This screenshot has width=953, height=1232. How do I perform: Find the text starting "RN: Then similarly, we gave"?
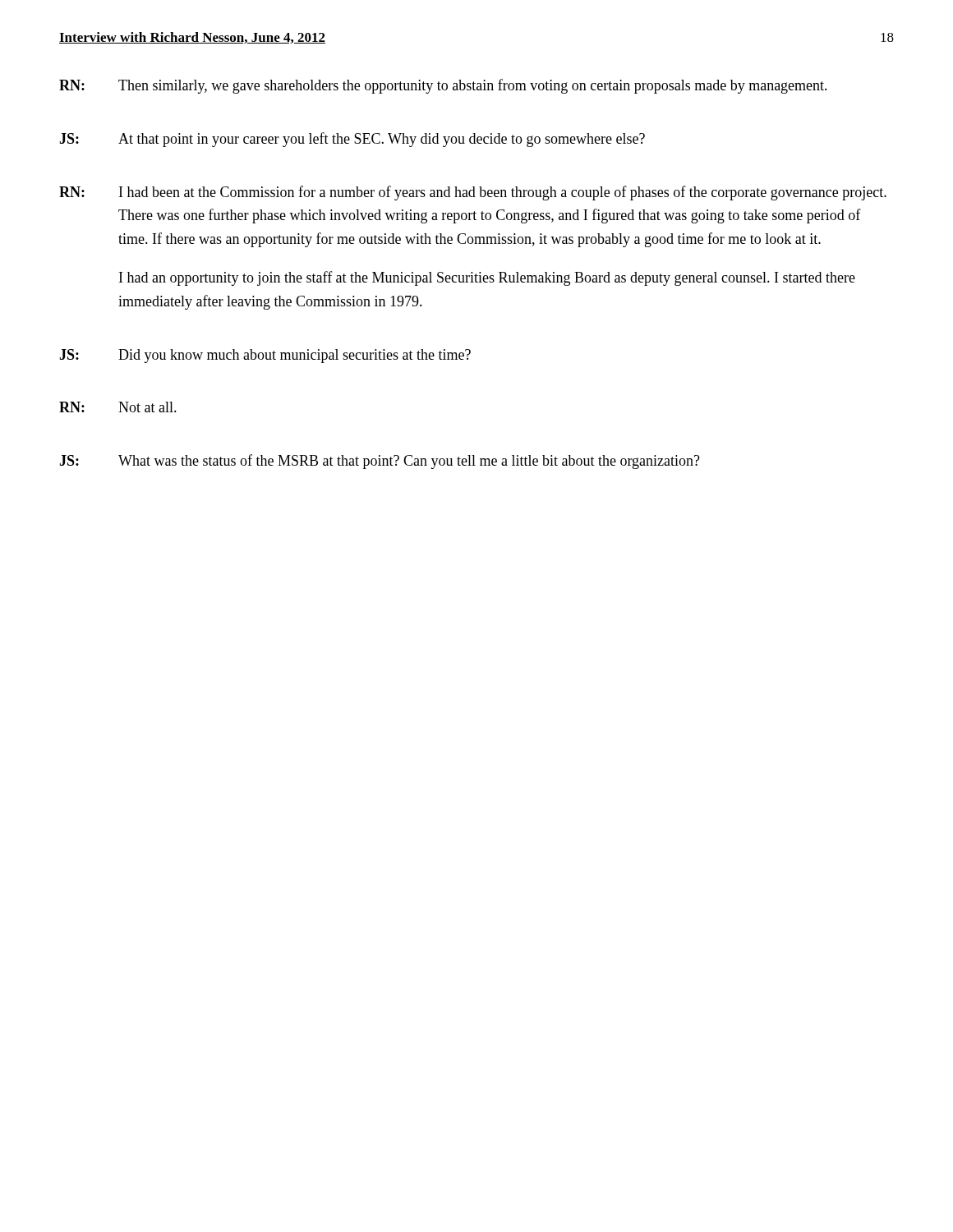(476, 86)
